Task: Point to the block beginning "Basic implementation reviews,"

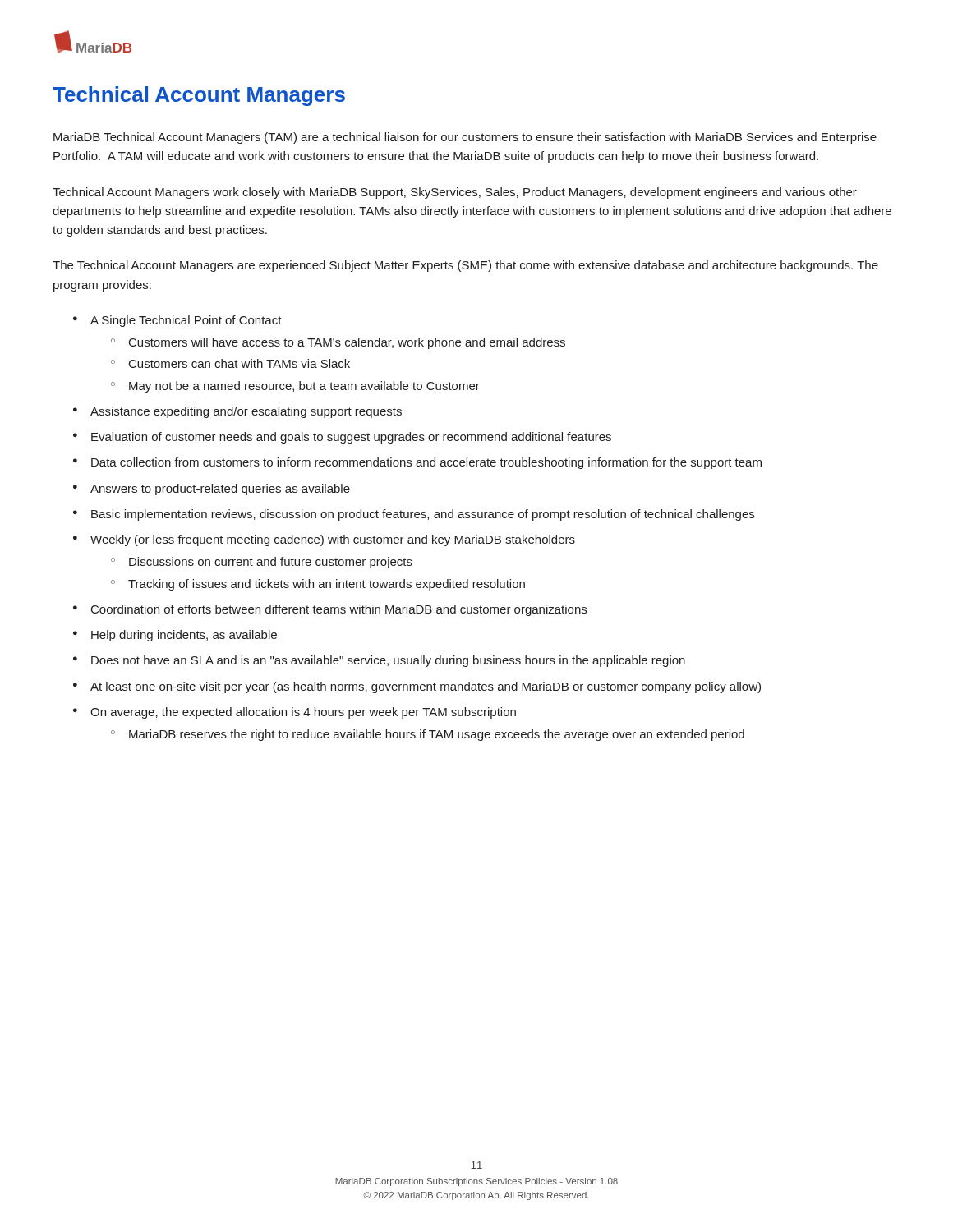Action: coord(423,514)
